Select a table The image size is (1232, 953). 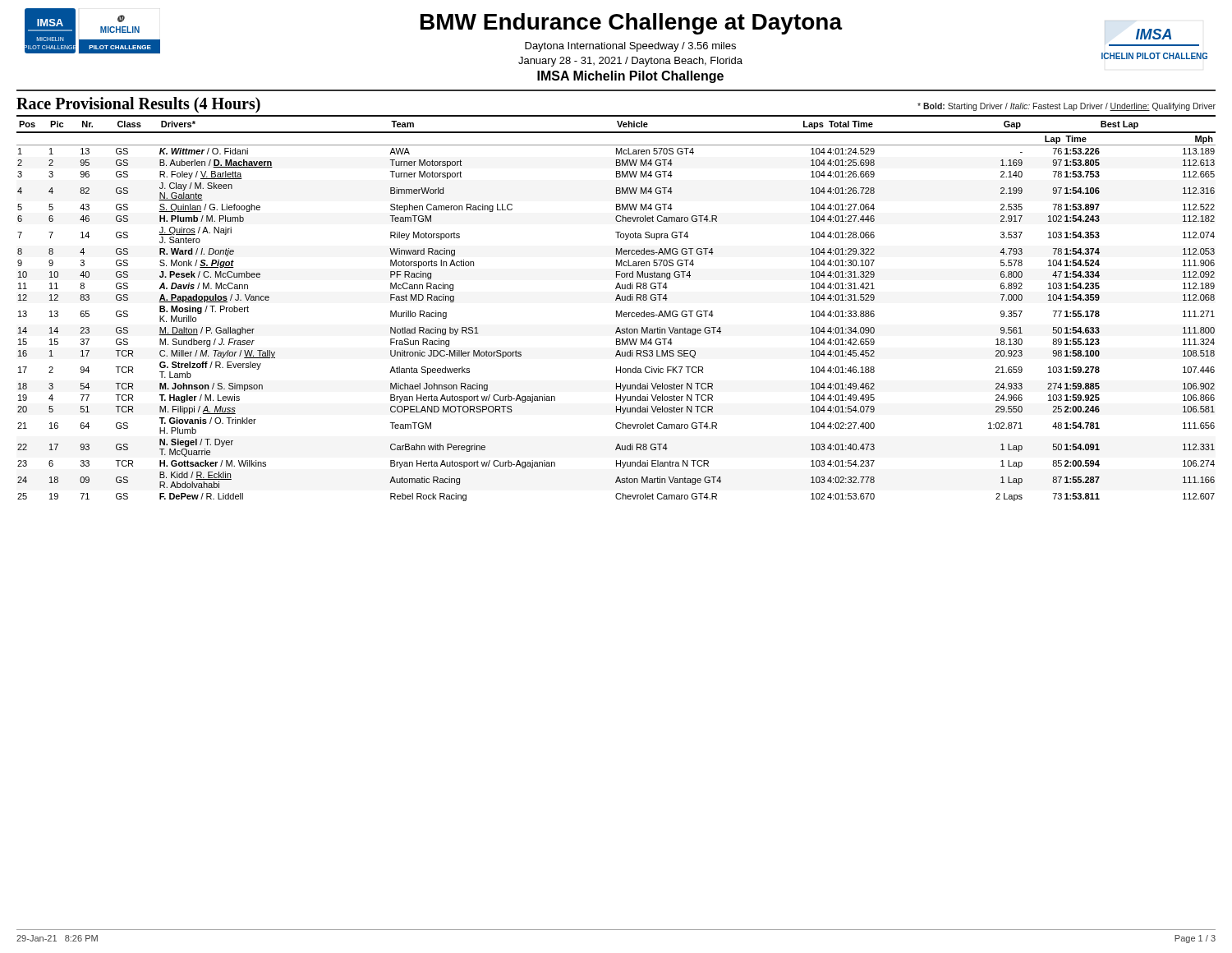click(x=616, y=308)
